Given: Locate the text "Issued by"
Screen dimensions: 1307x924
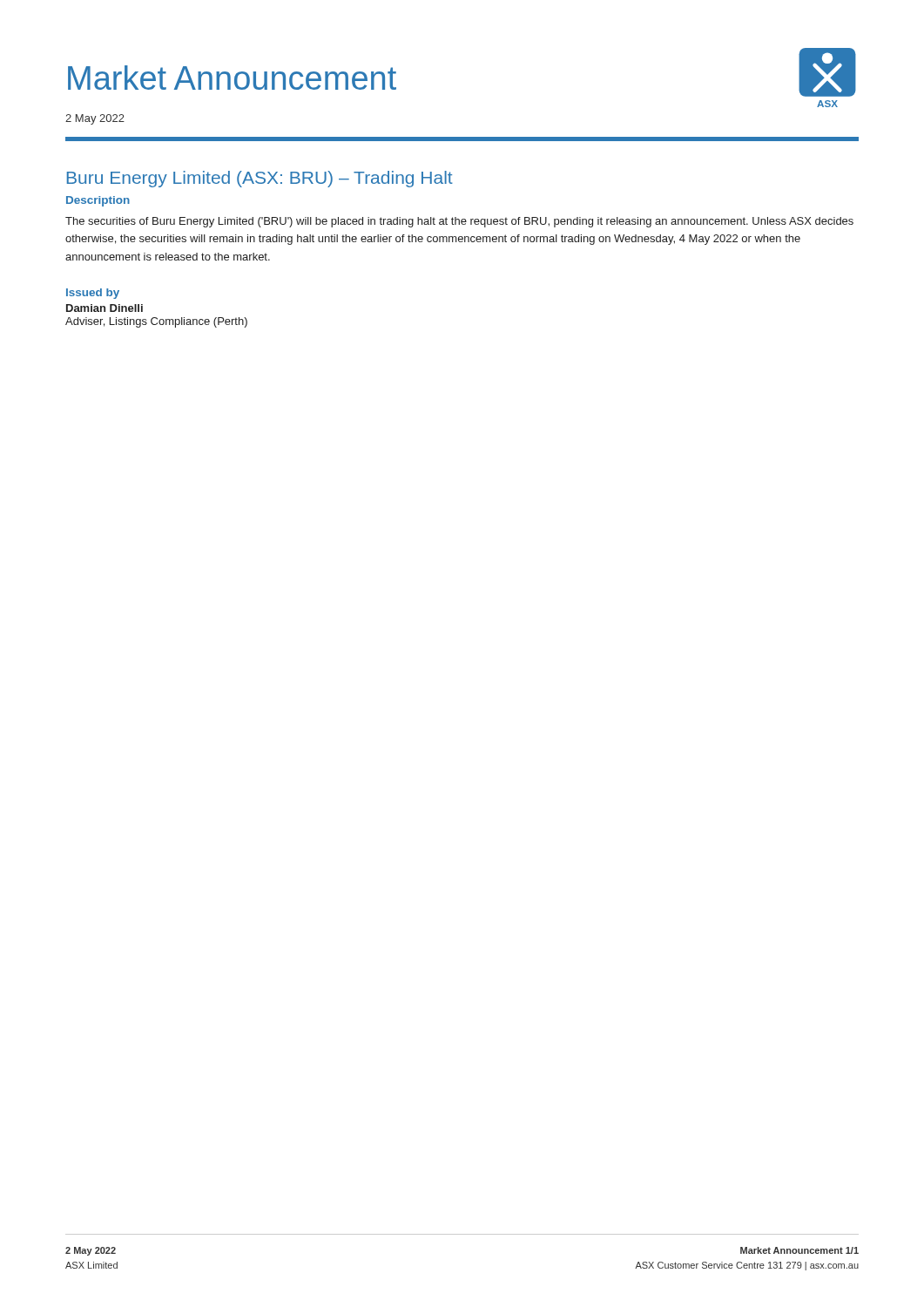Looking at the screenshot, I should (92, 292).
